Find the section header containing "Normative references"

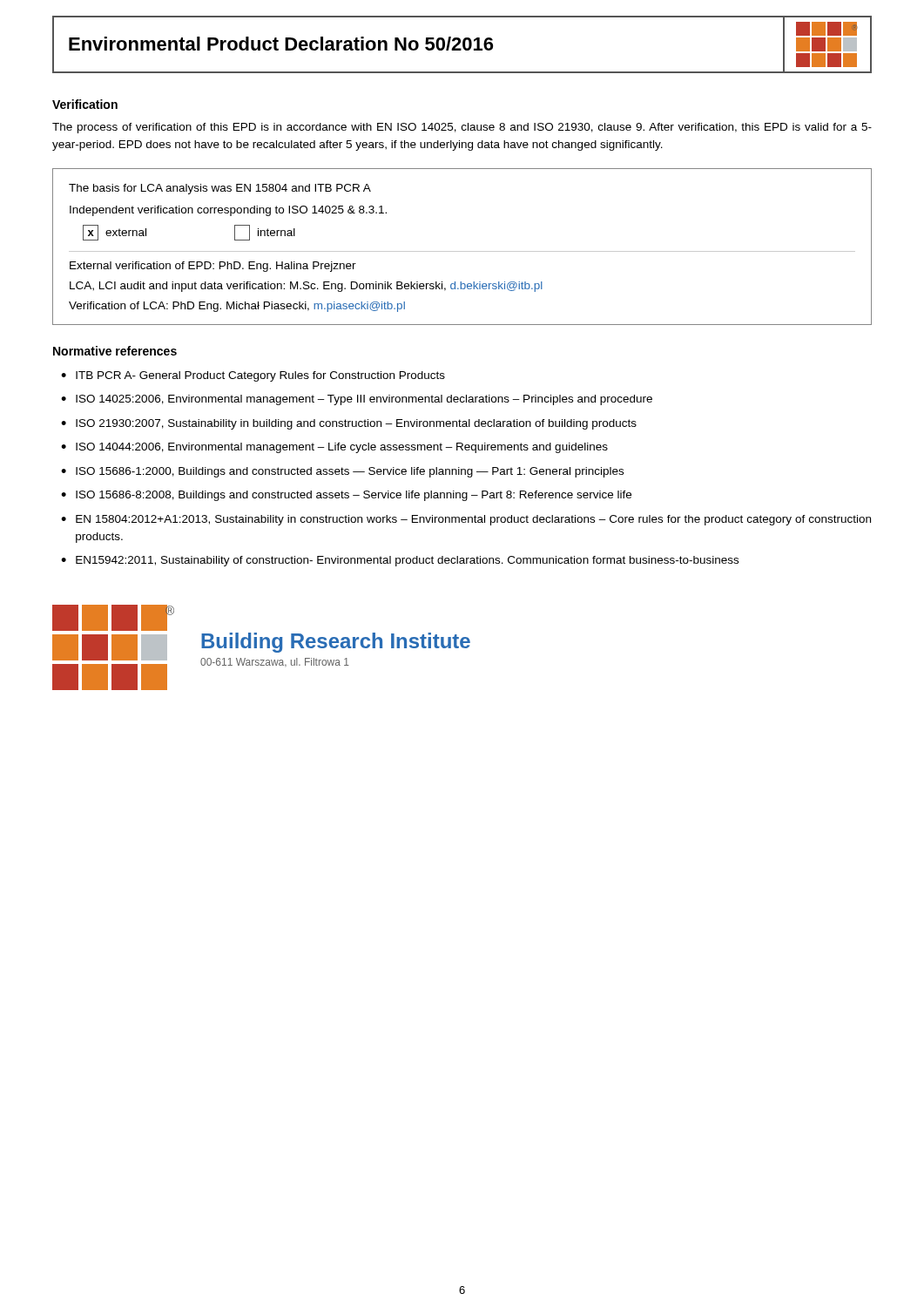click(115, 351)
